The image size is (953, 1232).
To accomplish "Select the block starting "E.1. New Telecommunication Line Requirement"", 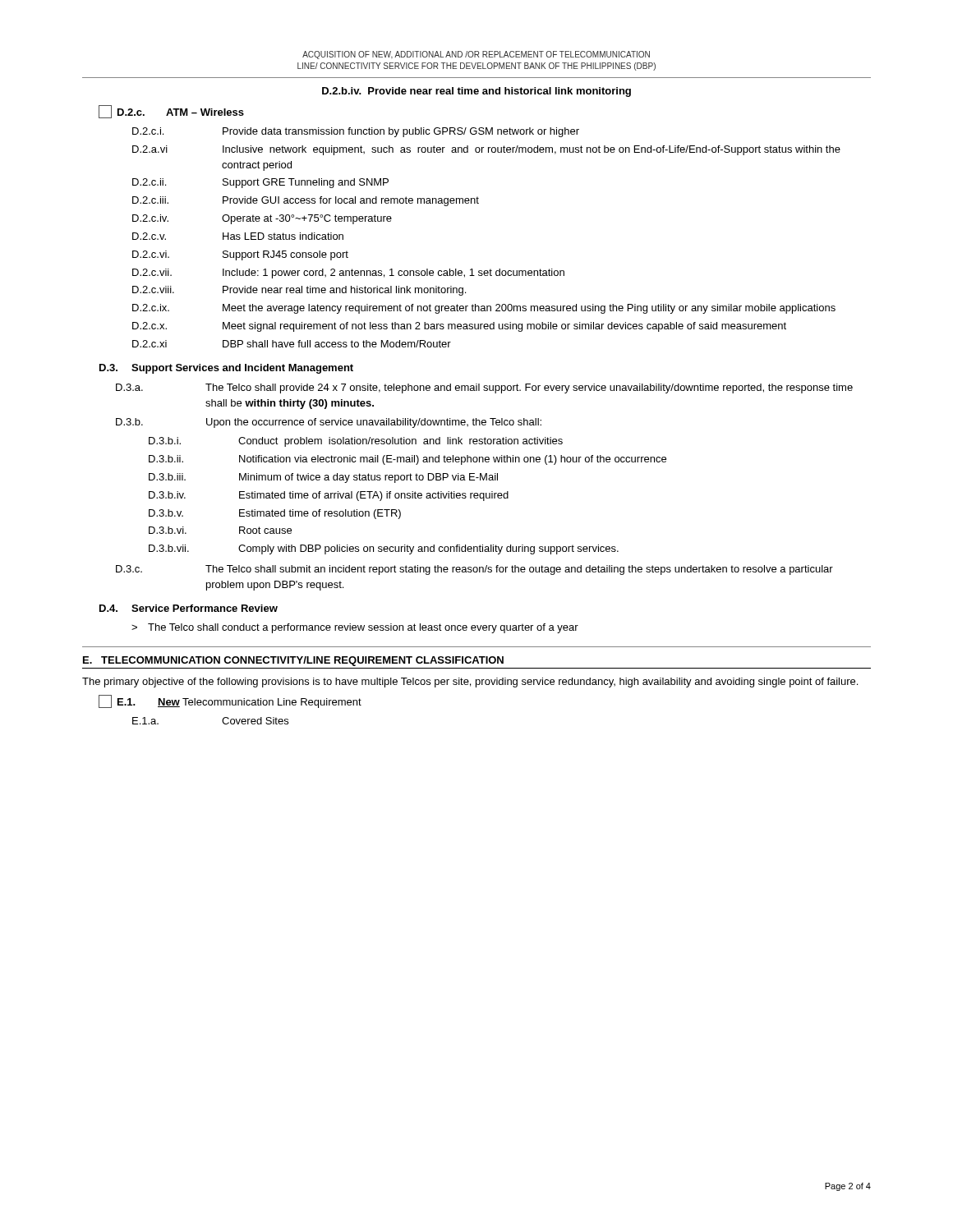I will [x=230, y=703].
